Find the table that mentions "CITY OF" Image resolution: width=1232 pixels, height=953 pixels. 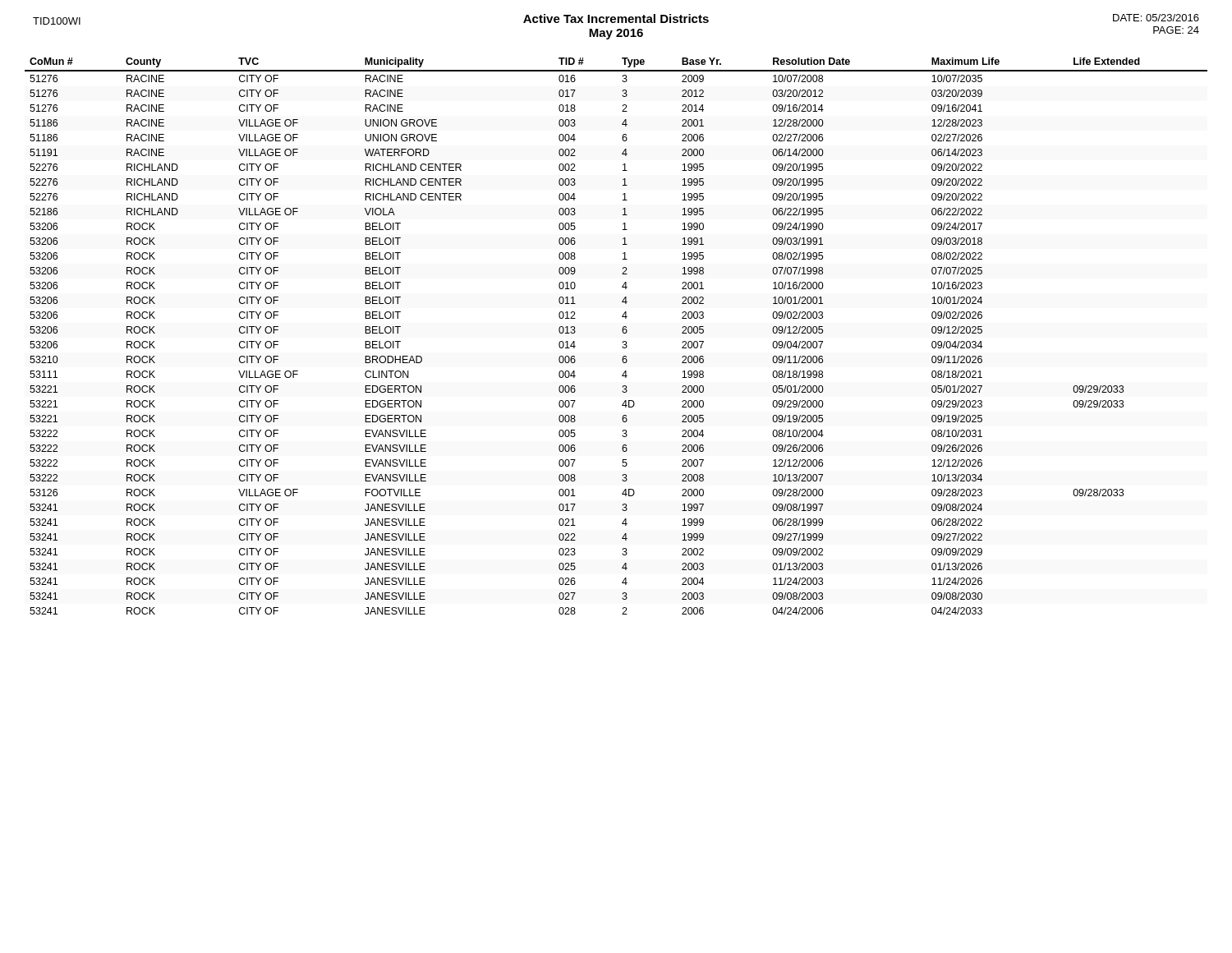click(616, 336)
